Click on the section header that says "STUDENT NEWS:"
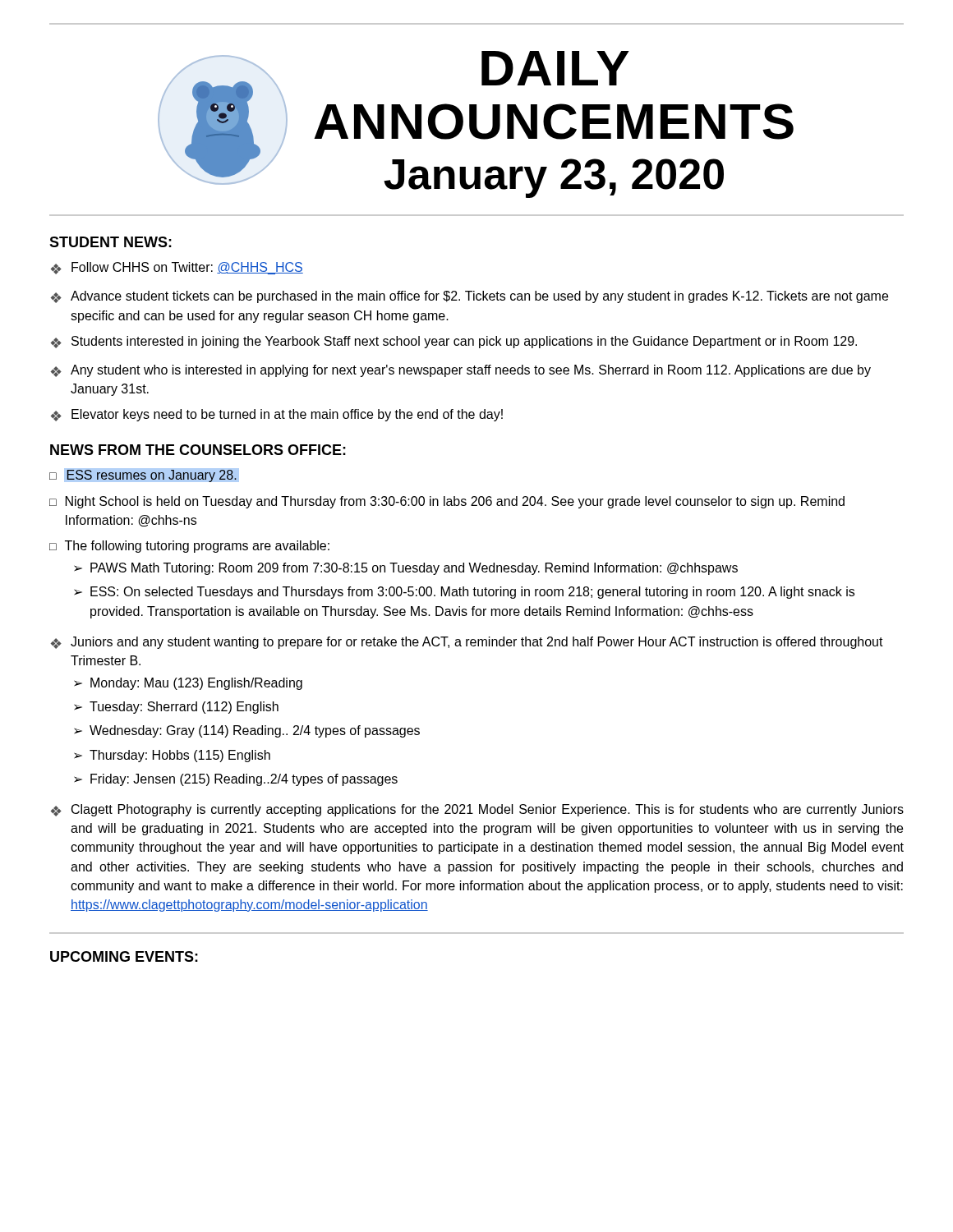Viewport: 953px width, 1232px height. pyautogui.click(x=111, y=243)
